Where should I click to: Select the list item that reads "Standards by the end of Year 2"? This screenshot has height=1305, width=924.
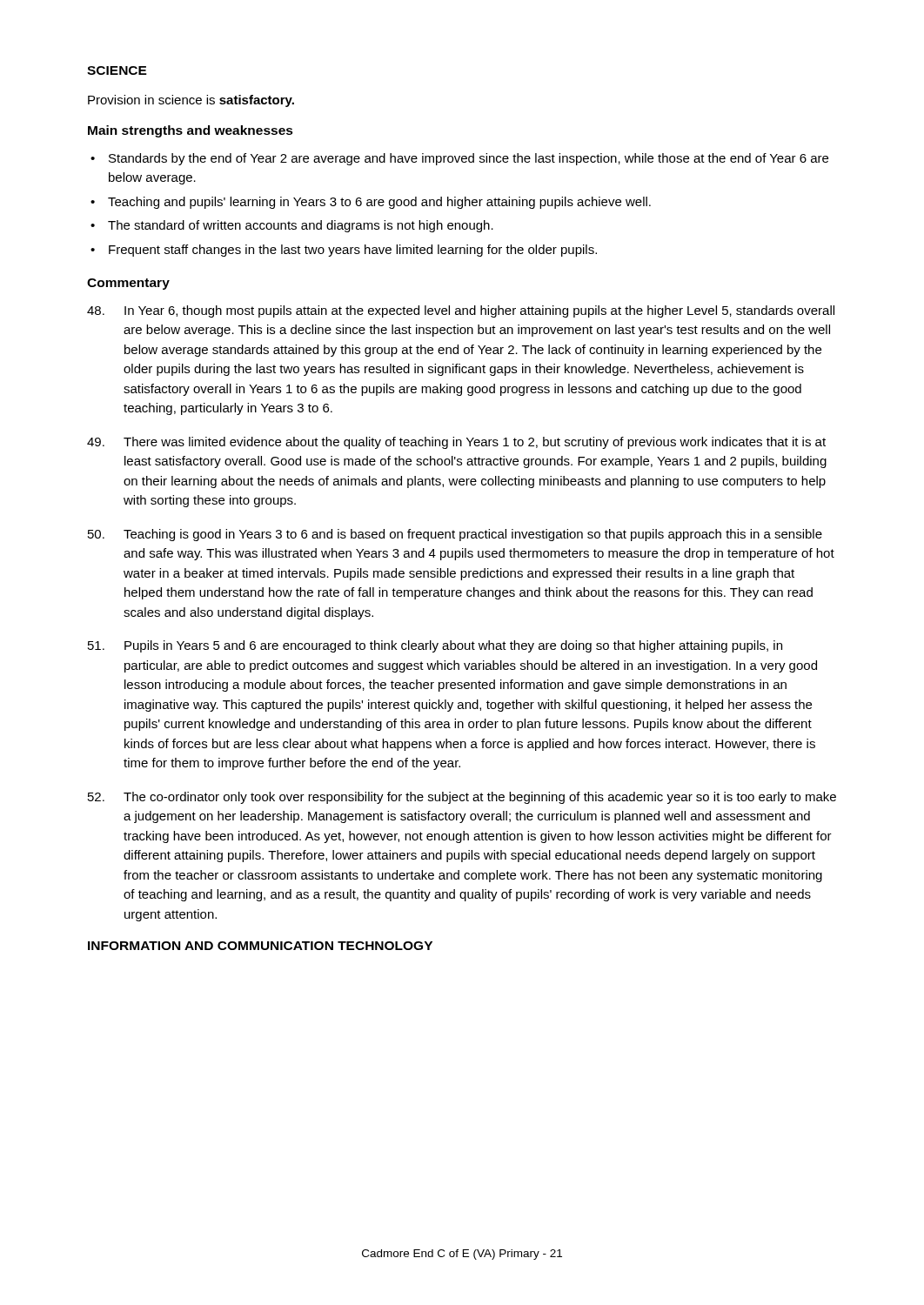469,167
